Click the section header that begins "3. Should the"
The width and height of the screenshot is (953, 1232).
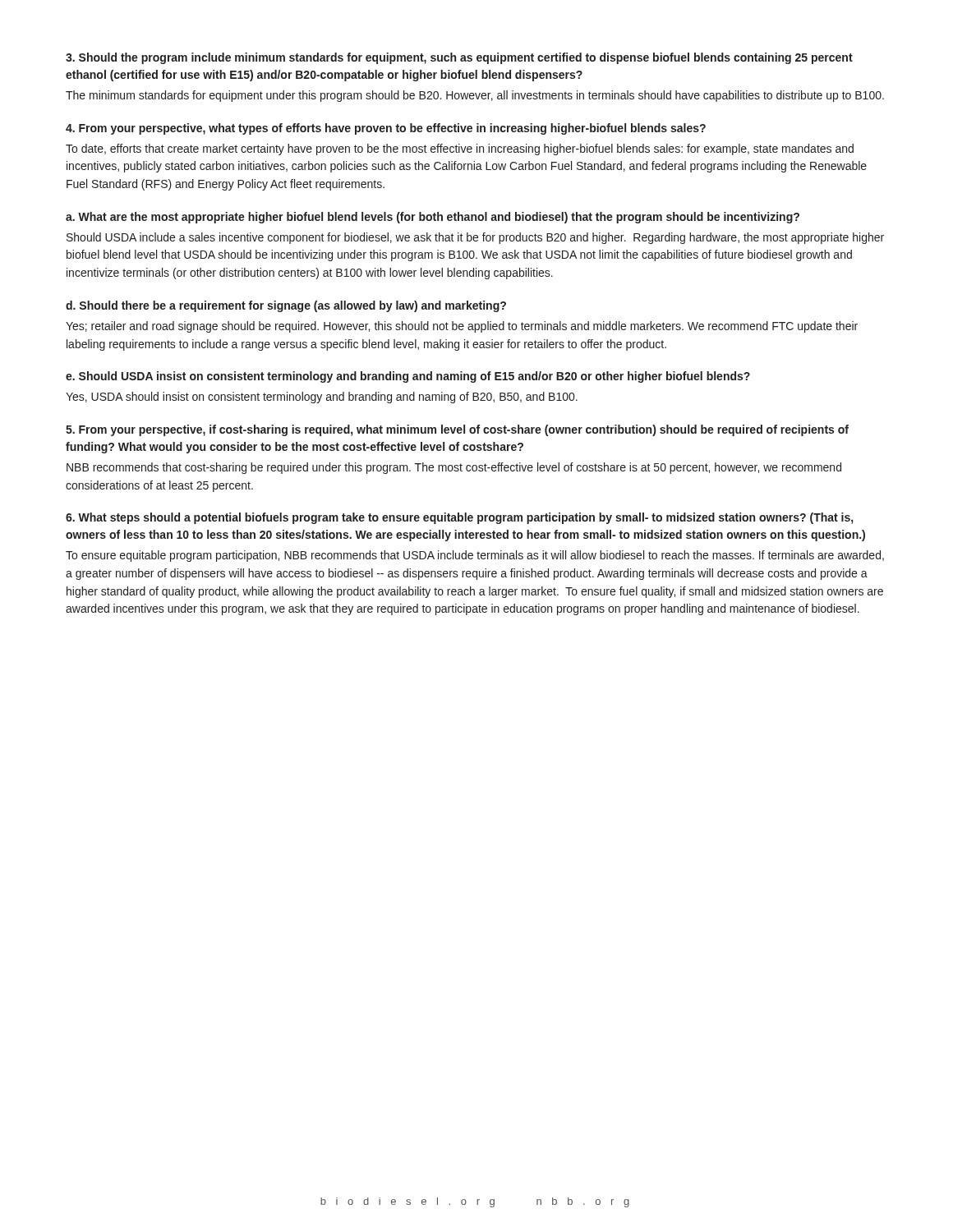click(459, 66)
